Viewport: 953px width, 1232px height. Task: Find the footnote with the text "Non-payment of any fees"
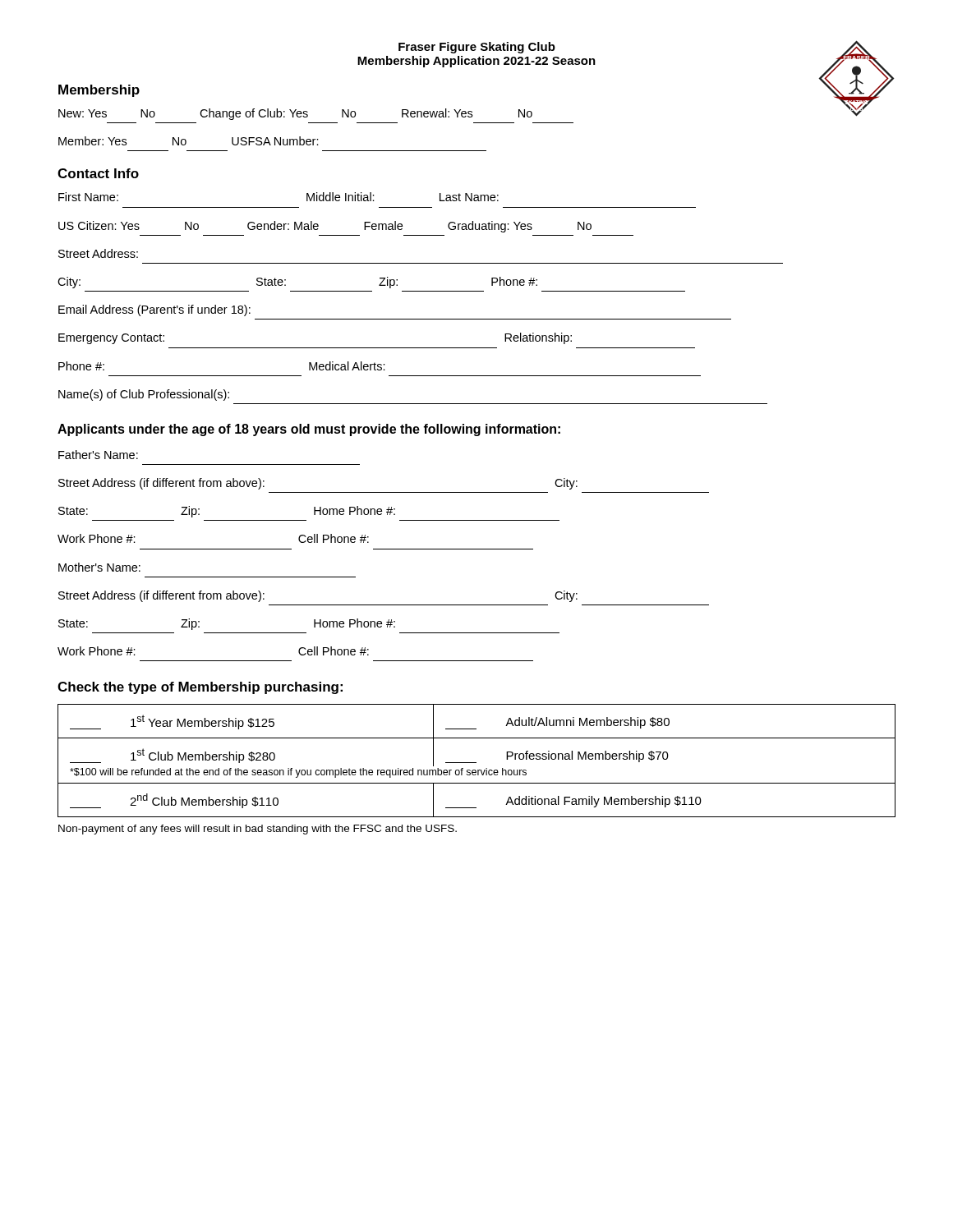click(258, 829)
